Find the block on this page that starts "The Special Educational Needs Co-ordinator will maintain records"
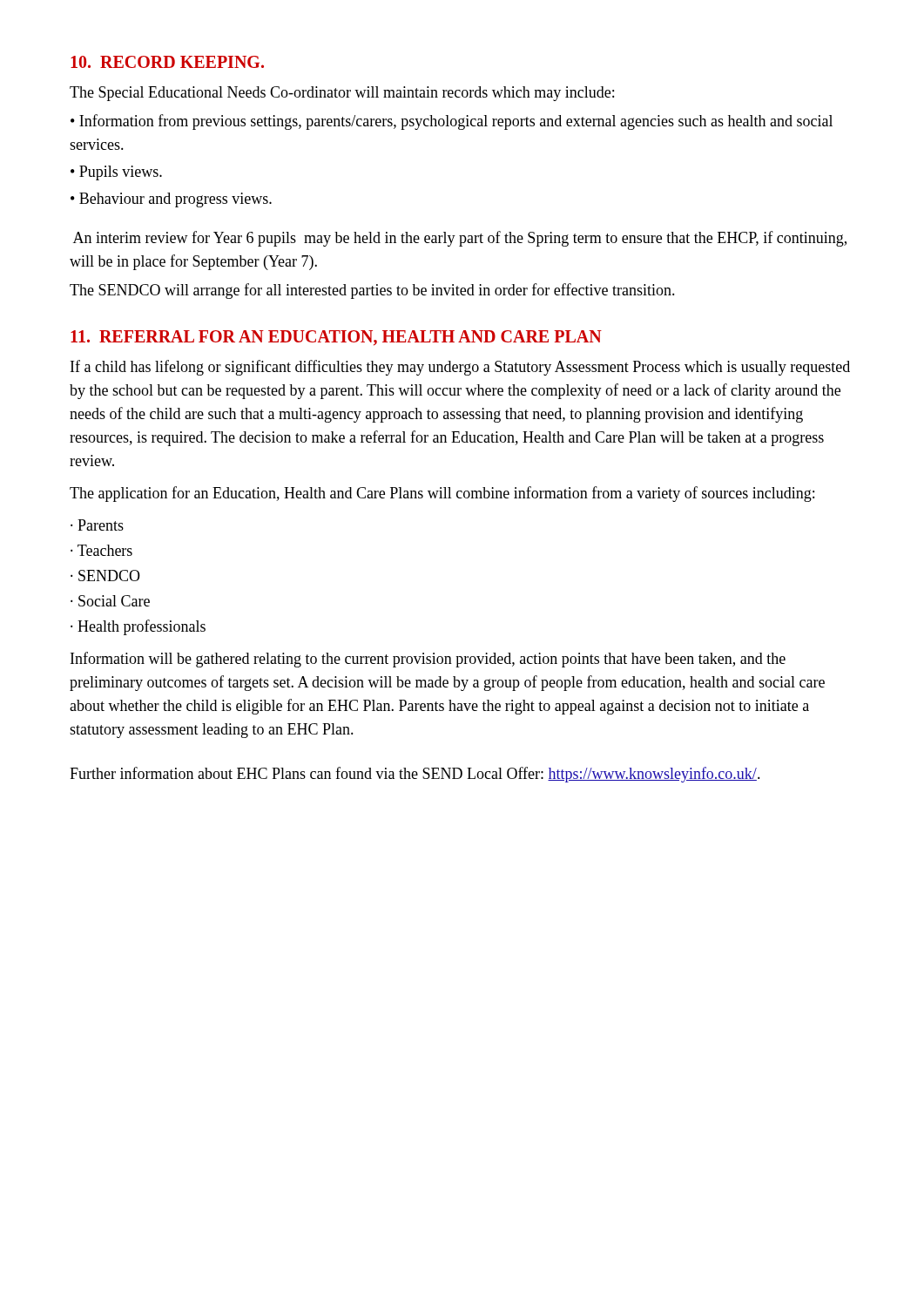 [343, 92]
